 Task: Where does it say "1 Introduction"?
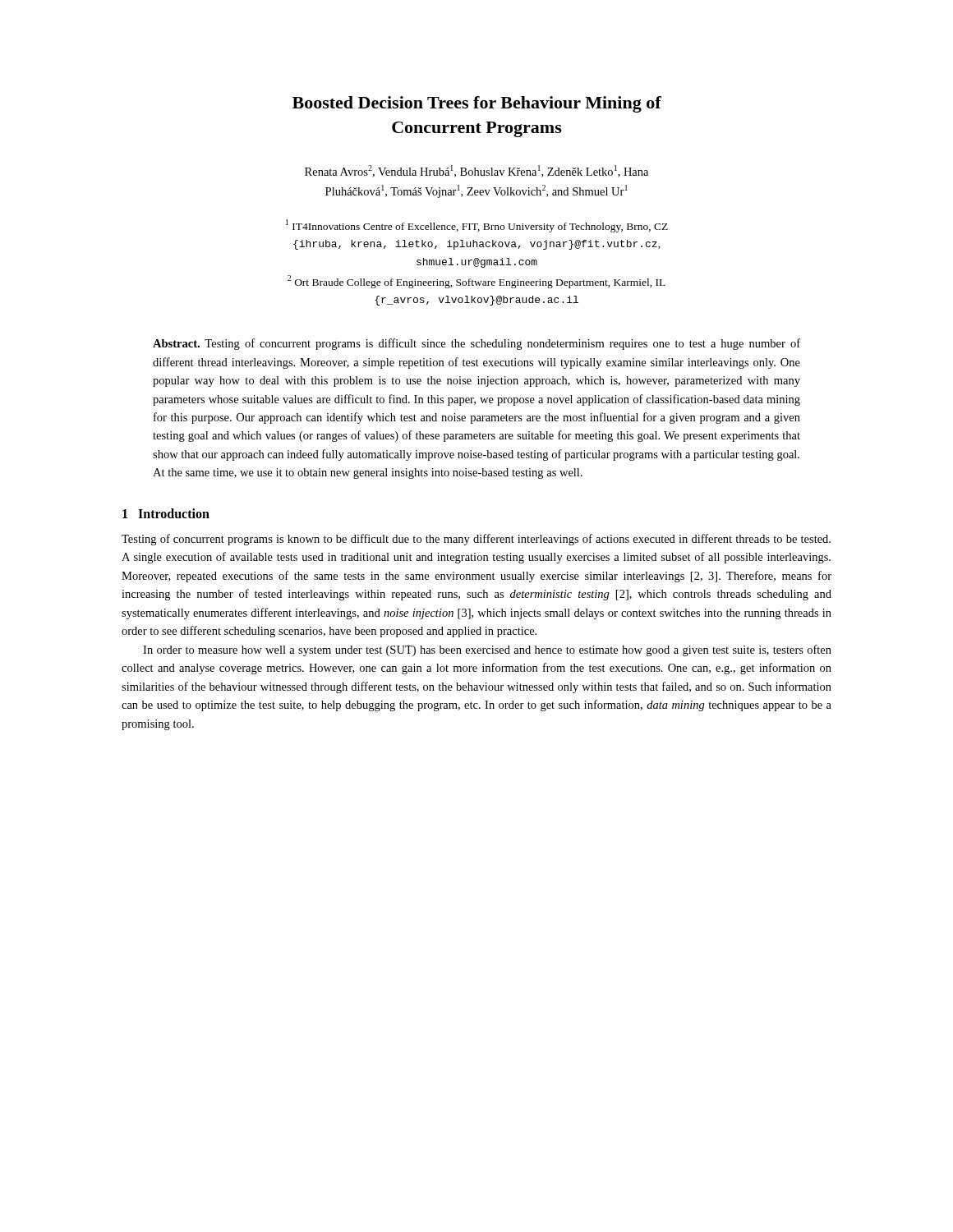coord(165,514)
